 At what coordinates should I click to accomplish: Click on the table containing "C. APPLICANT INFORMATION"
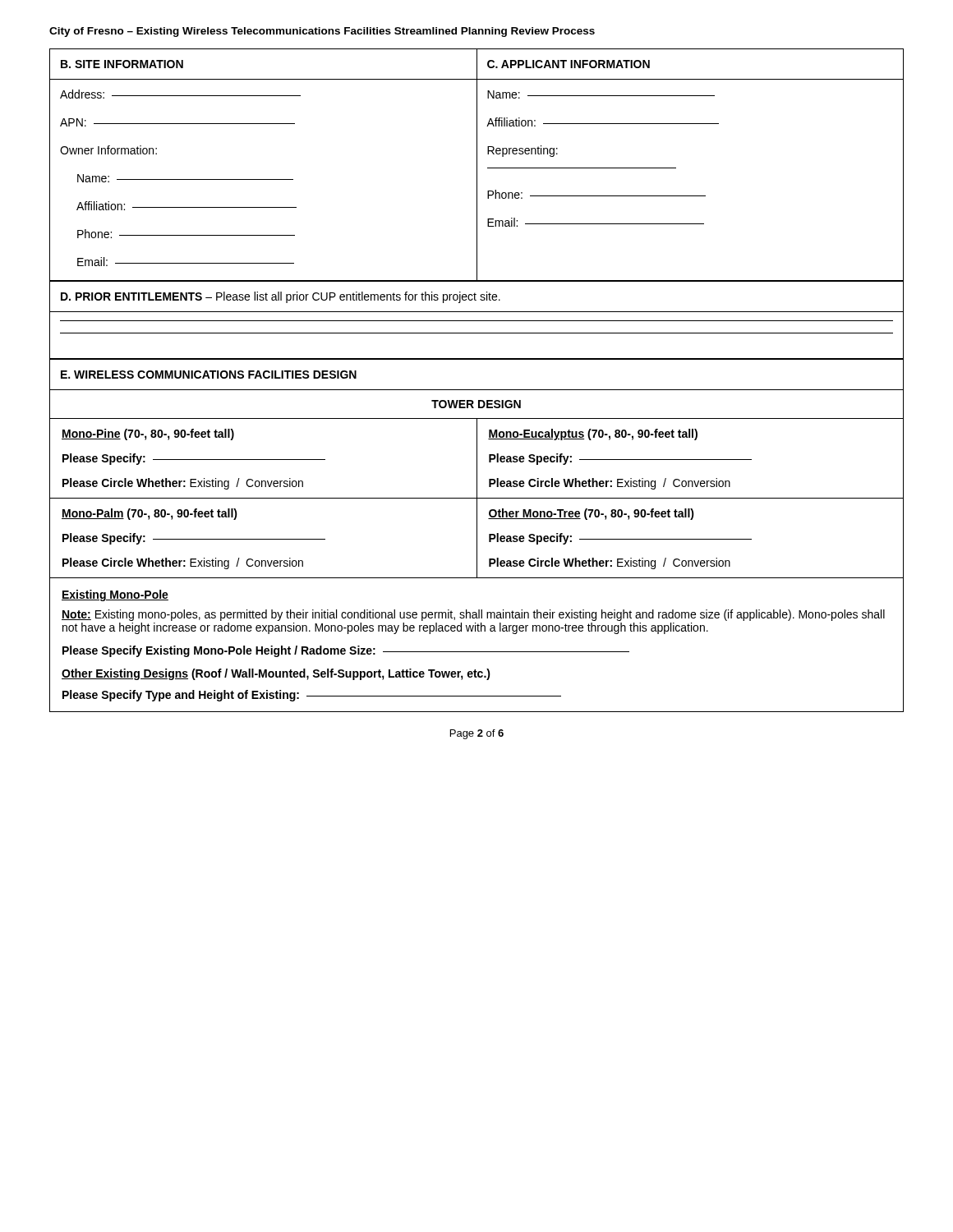tap(476, 165)
